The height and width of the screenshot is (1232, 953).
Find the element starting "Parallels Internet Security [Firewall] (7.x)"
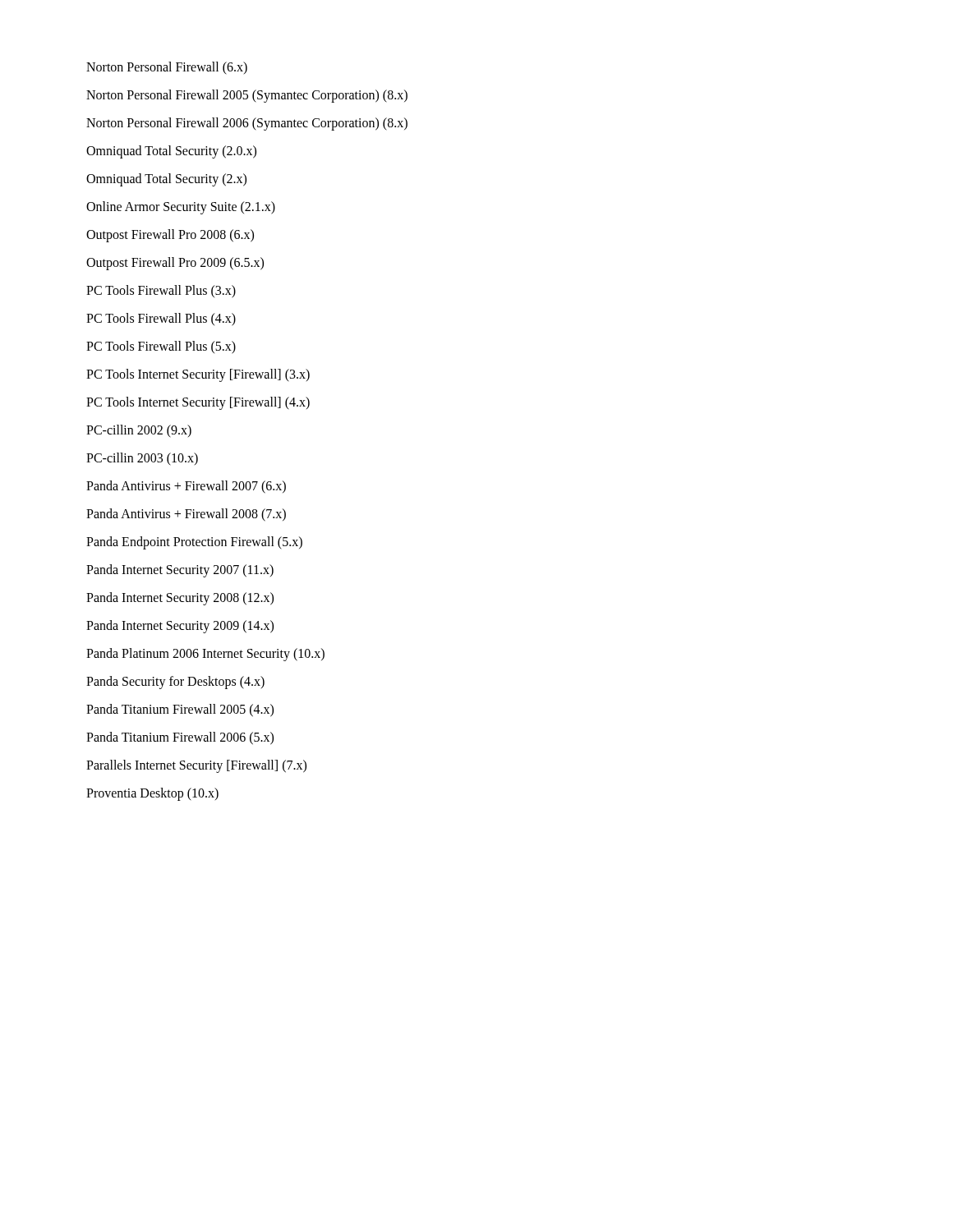point(197,765)
